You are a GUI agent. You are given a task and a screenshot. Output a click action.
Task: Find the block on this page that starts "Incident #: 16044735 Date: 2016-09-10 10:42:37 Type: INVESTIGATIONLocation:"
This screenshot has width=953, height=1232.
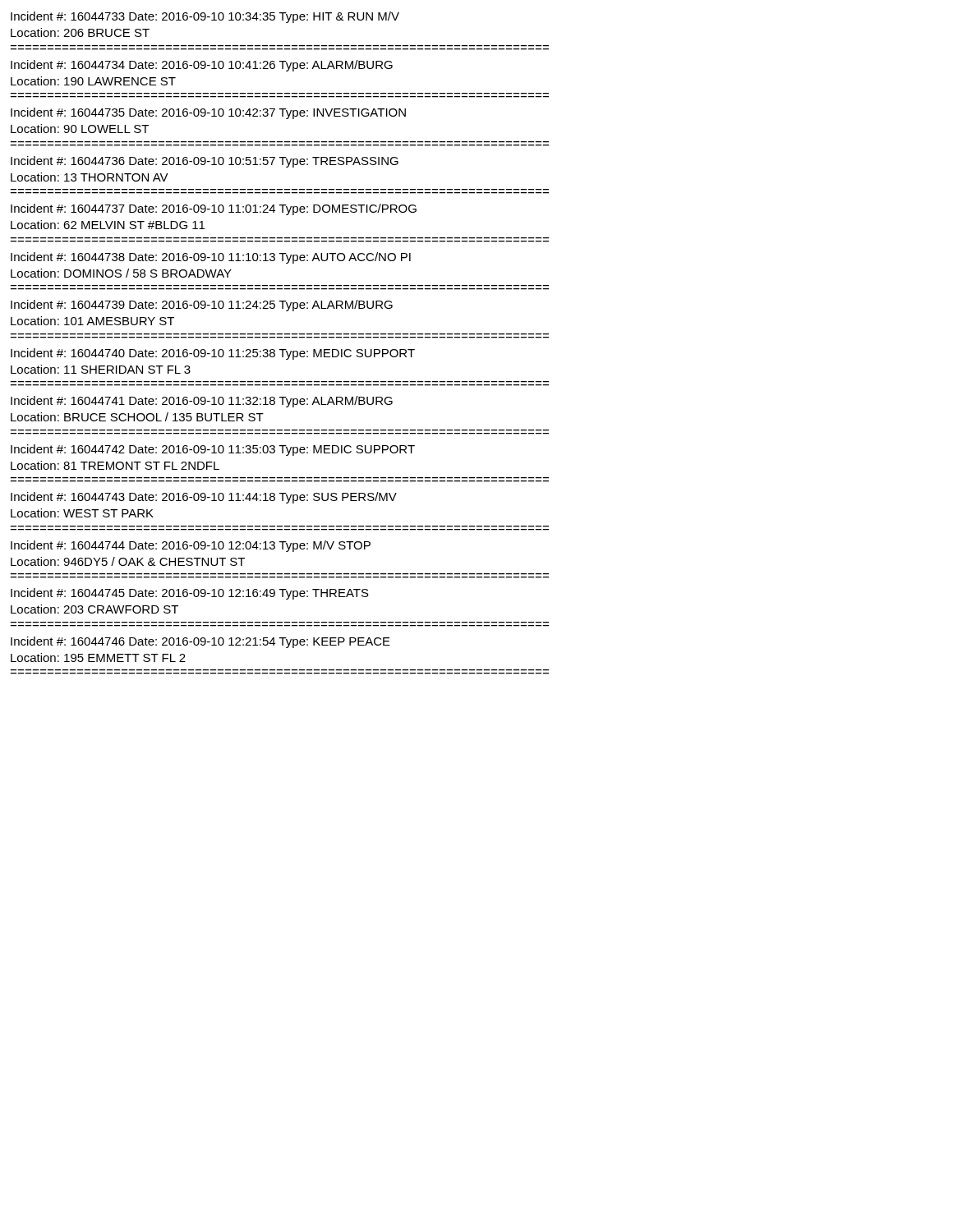[208, 113]
